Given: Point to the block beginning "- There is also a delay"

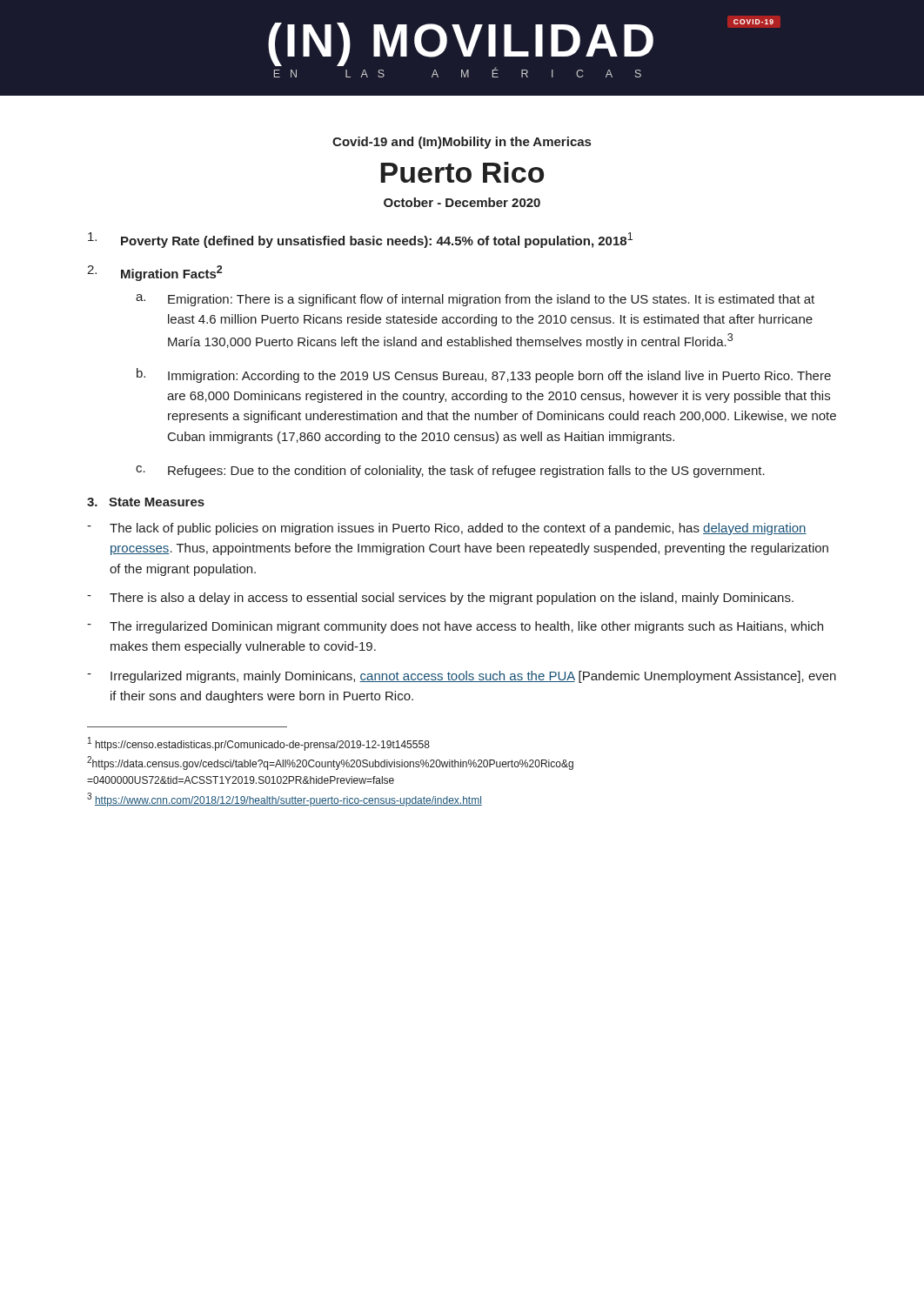Looking at the screenshot, I should (x=441, y=597).
